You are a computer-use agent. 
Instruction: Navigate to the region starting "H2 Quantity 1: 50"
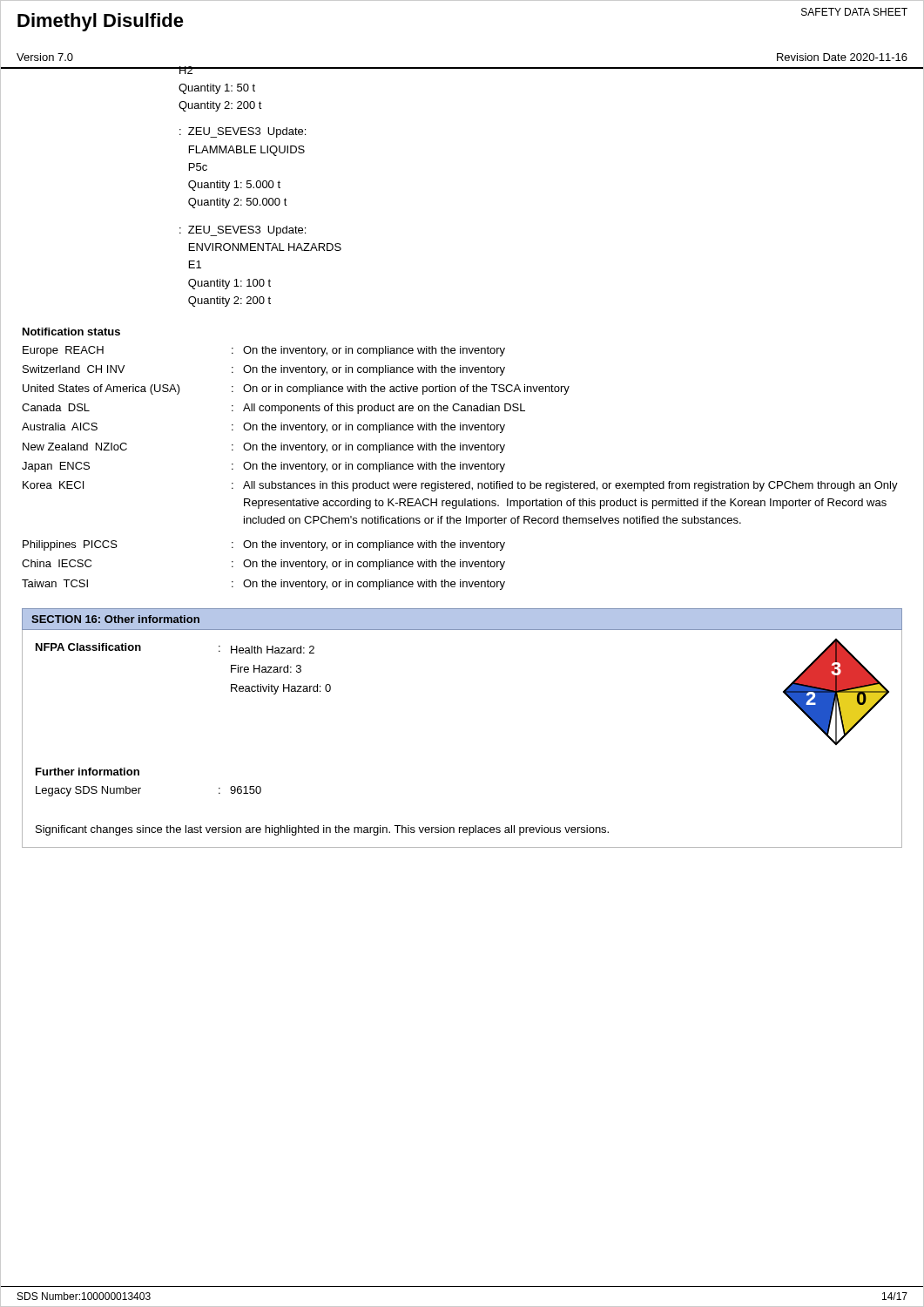tap(220, 88)
